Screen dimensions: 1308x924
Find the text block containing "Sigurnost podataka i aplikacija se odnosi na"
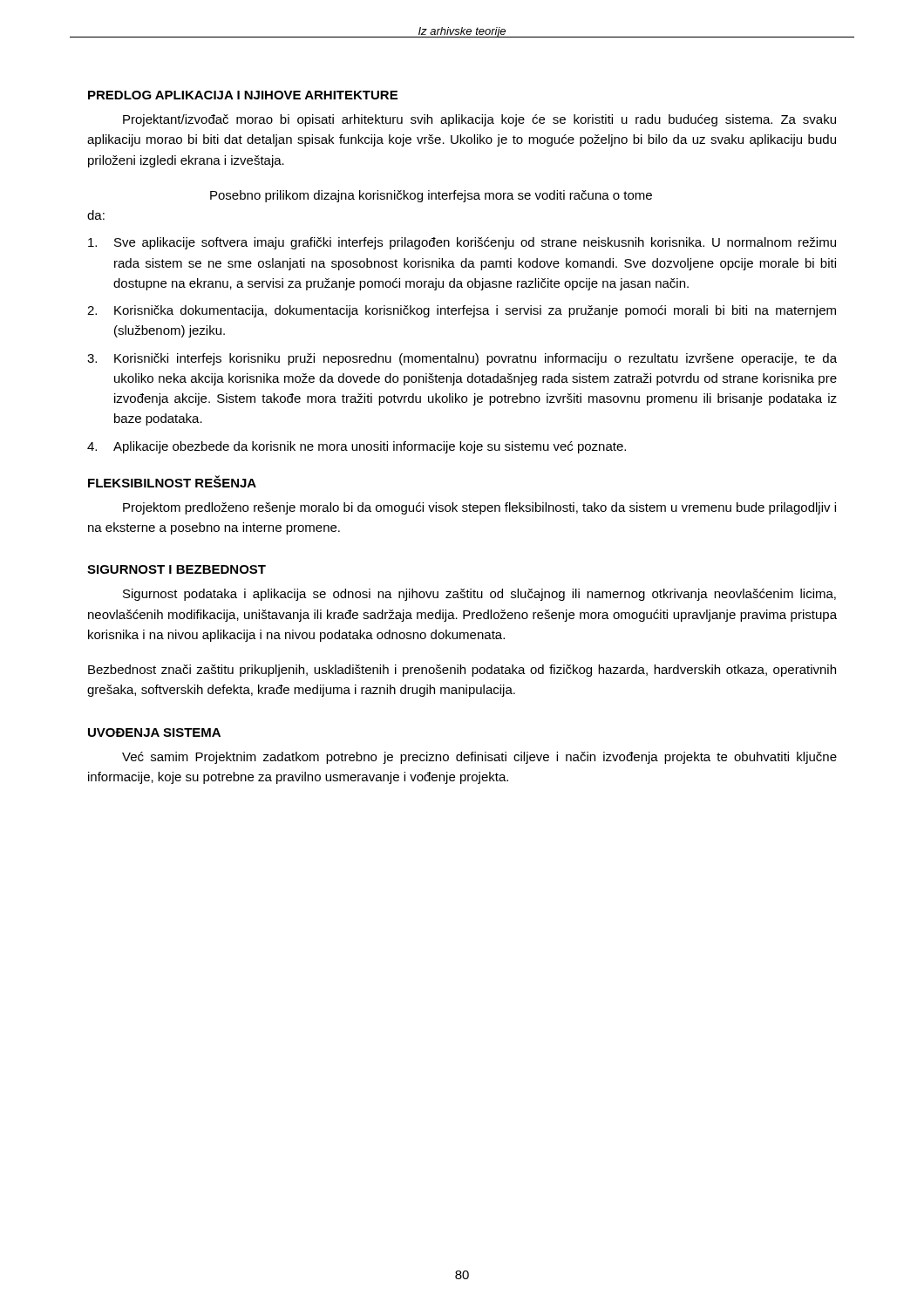click(x=462, y=614)
